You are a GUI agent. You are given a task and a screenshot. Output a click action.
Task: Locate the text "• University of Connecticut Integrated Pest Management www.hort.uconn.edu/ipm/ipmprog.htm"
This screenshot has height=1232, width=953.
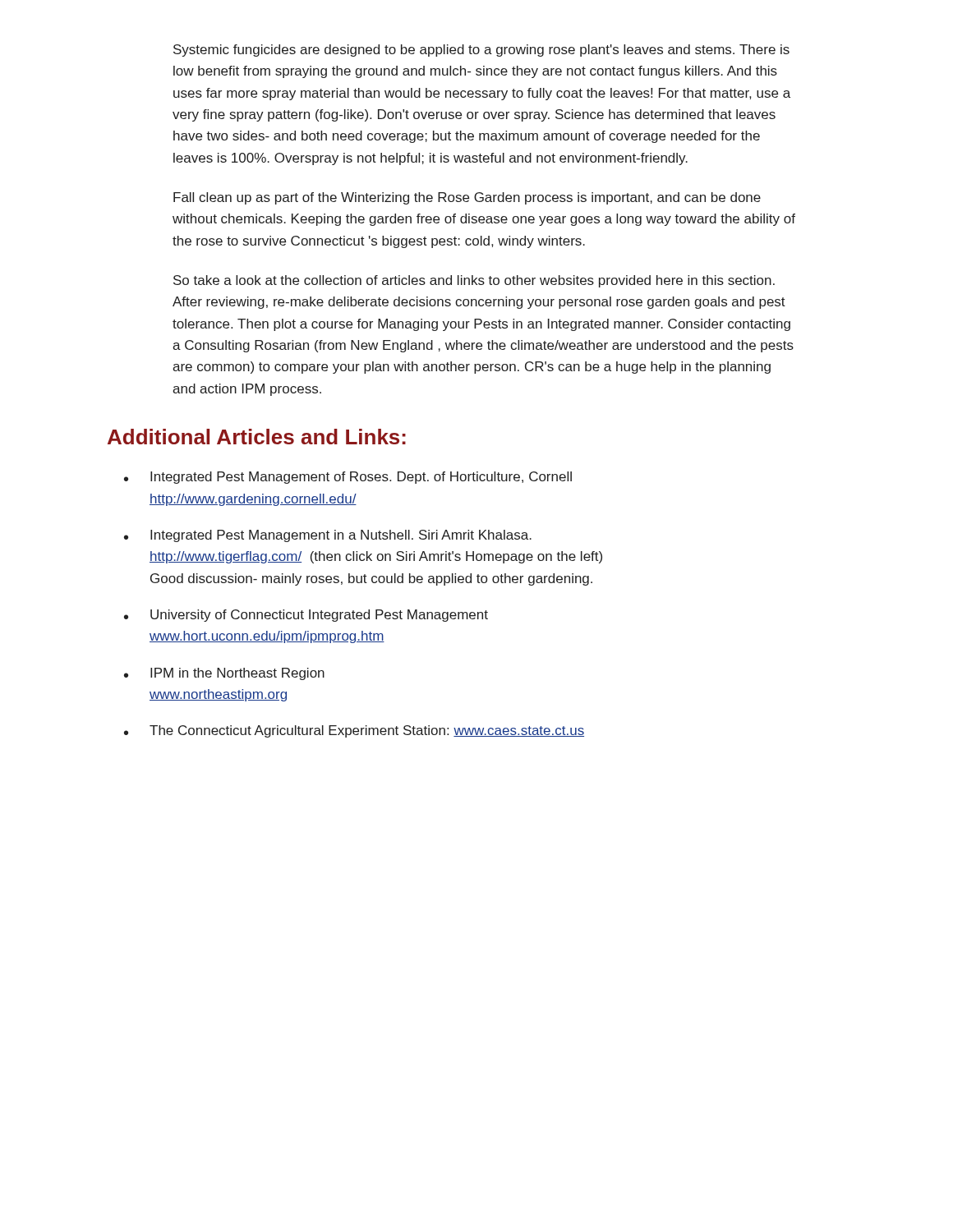(x=460, y=626)
